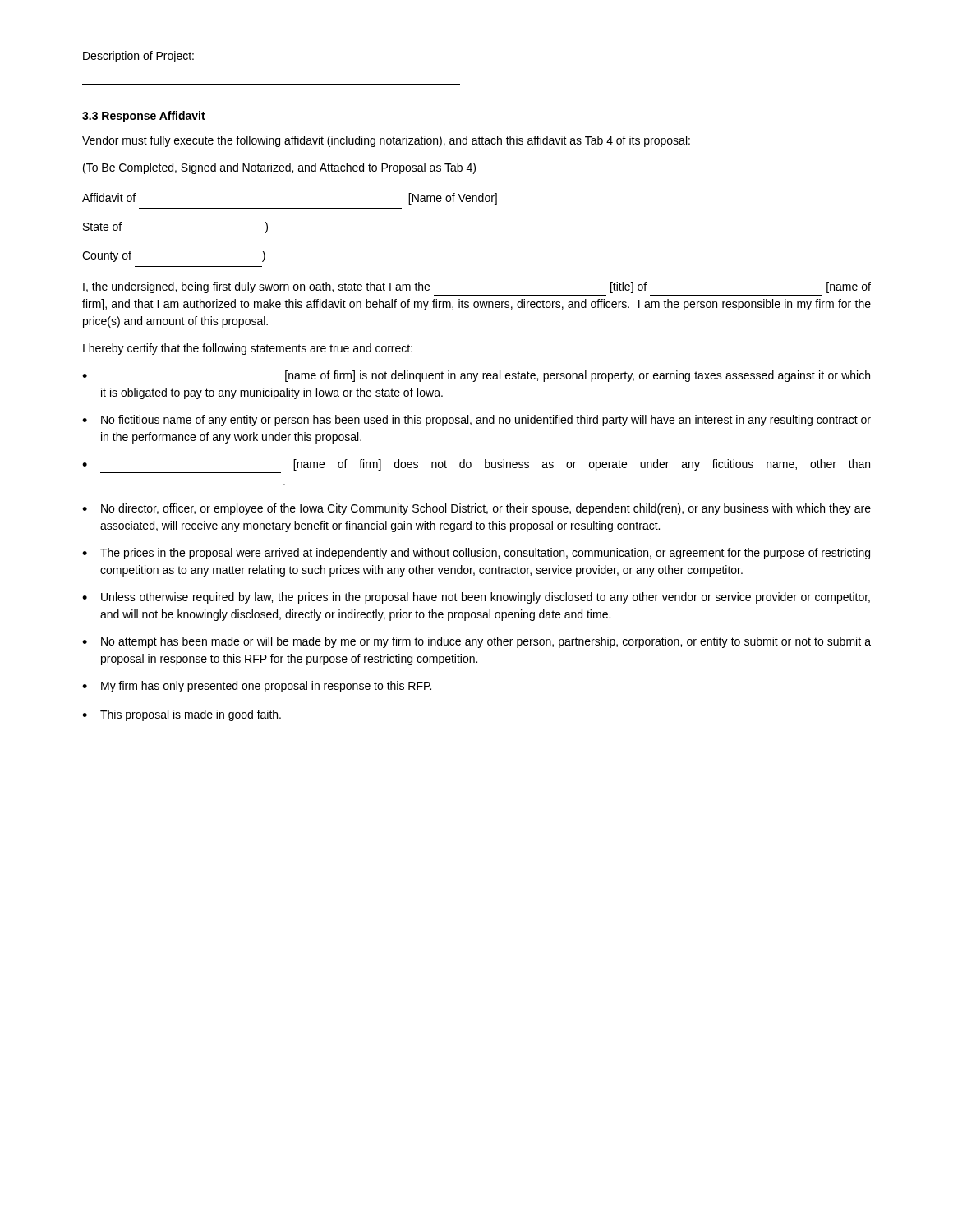Find the block on this page that starts "• No fictitious name of"
953x1232 pixels.
coord(476,428)
